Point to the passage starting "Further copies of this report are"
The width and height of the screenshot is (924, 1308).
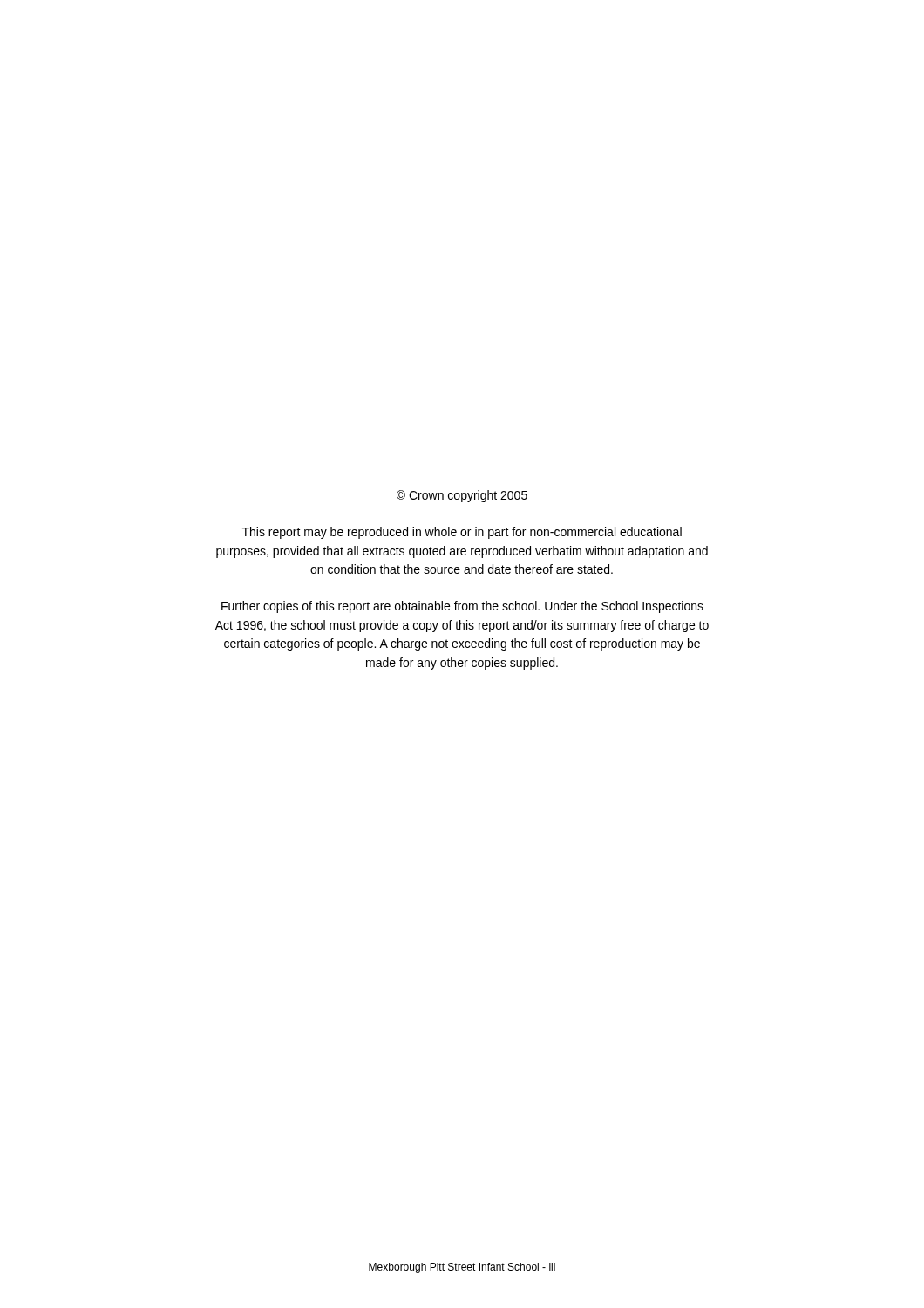(462, 634)
